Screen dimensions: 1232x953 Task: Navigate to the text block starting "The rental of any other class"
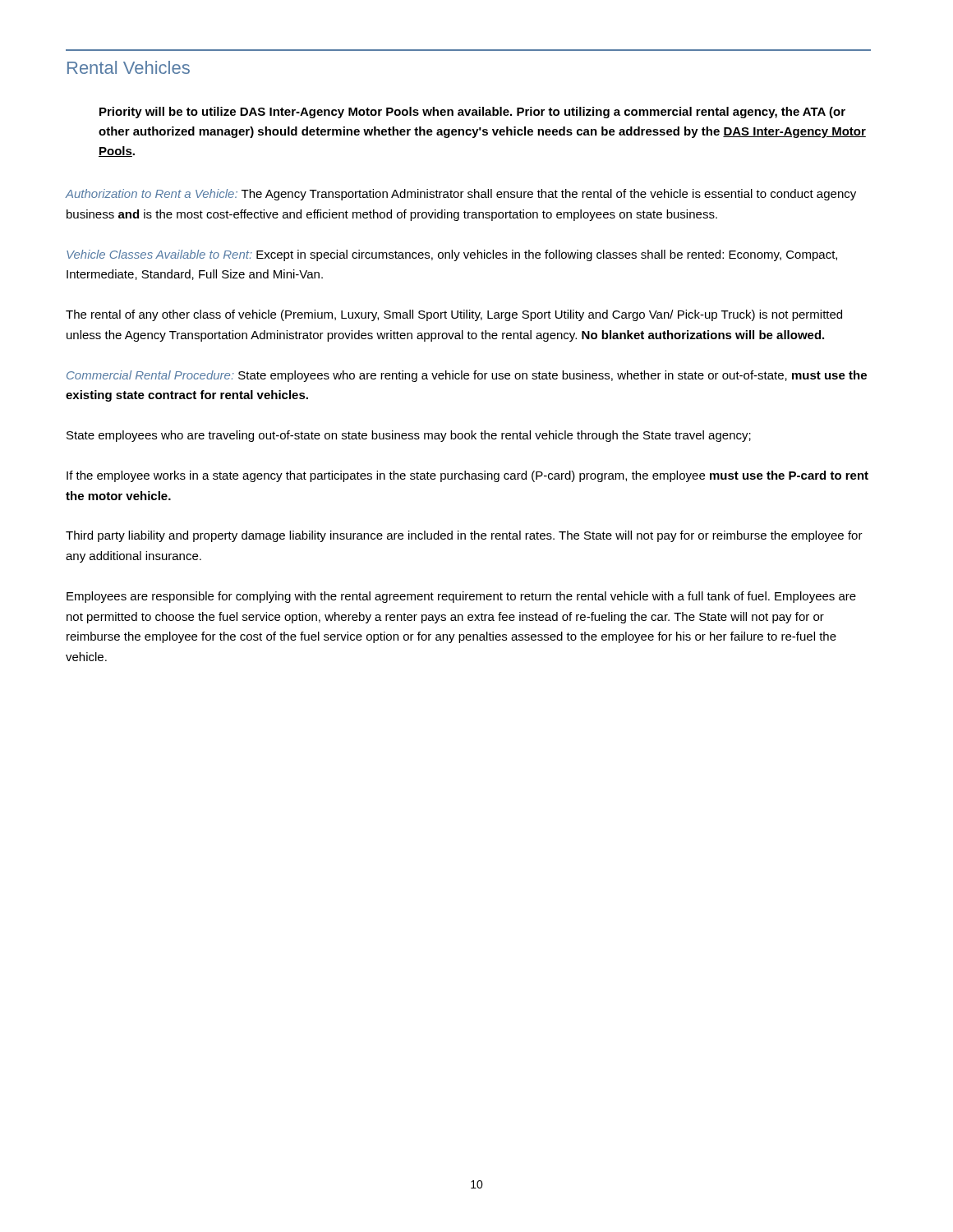454,324
